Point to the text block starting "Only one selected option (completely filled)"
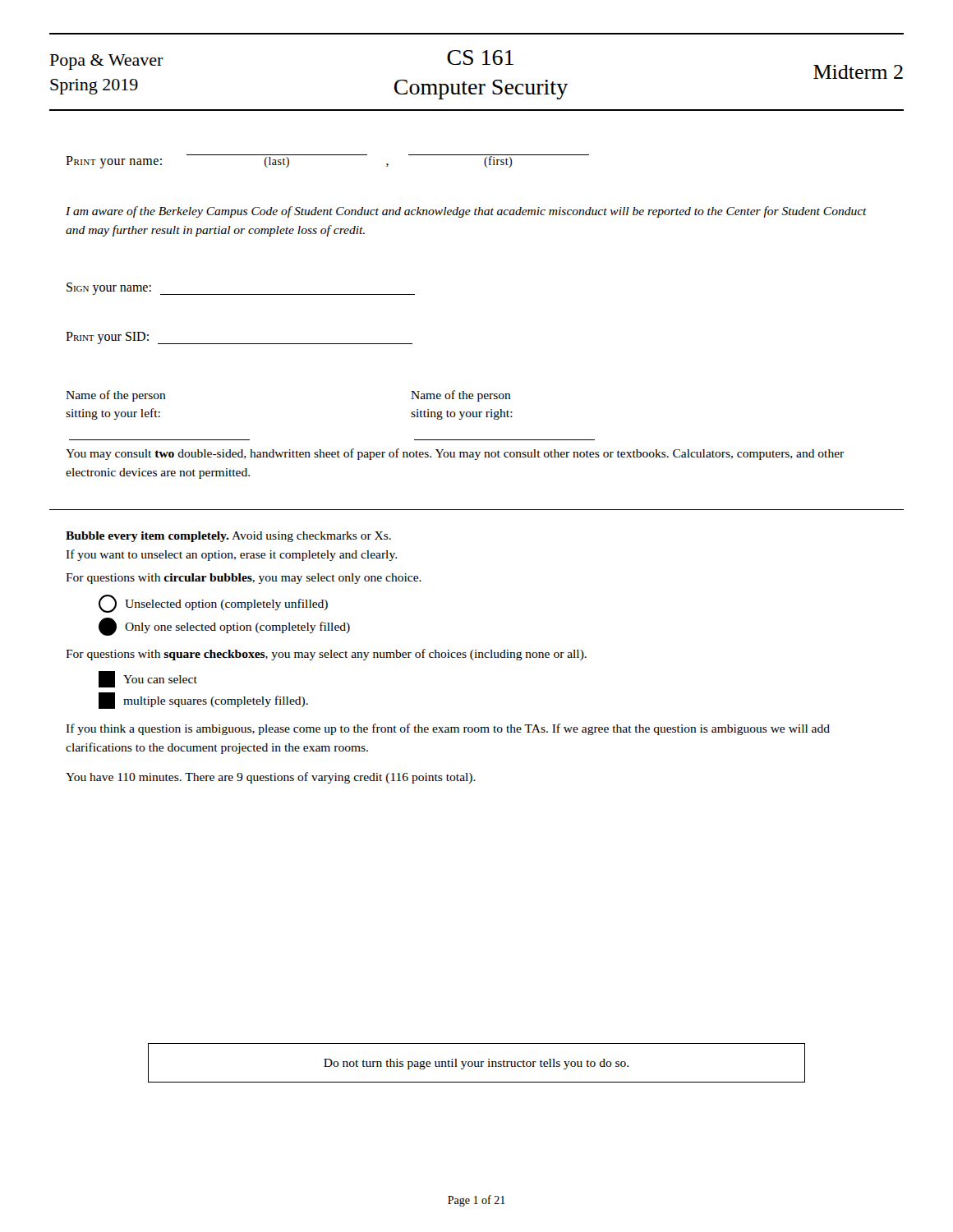953x1232 pixels. 224,626
